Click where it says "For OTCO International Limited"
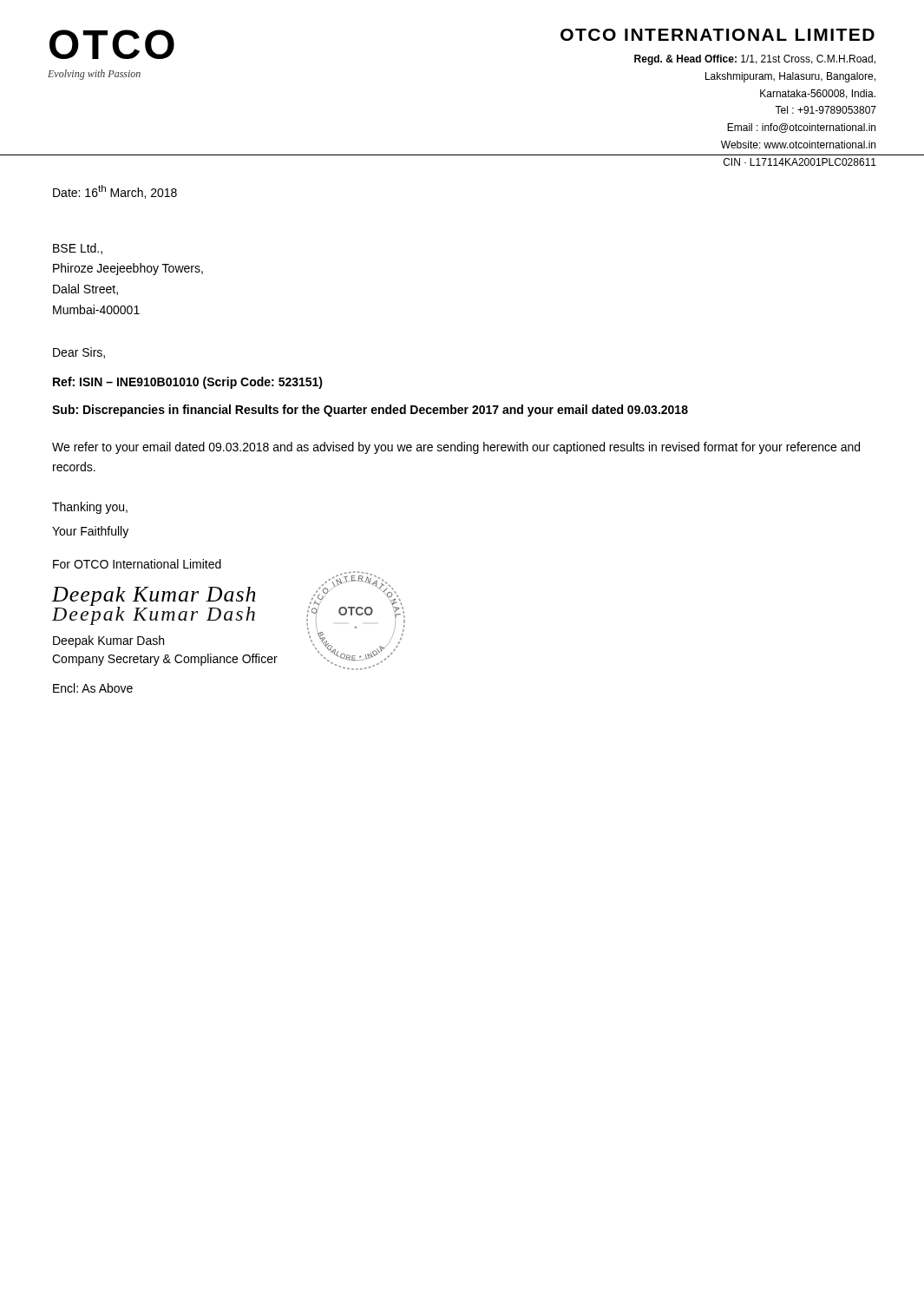924x1302 pixels. coord(137,564)
